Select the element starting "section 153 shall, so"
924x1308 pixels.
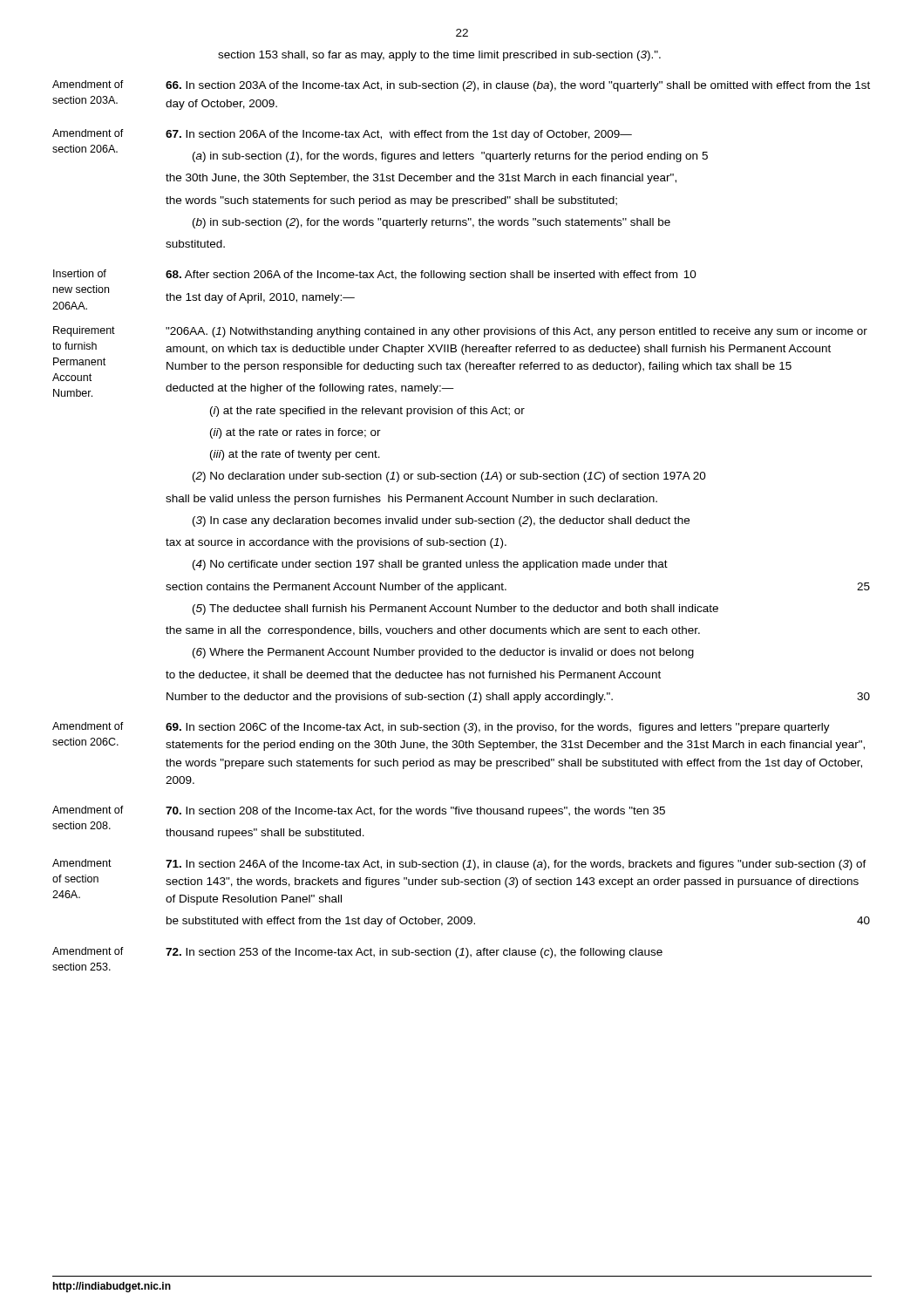[519, 55]
